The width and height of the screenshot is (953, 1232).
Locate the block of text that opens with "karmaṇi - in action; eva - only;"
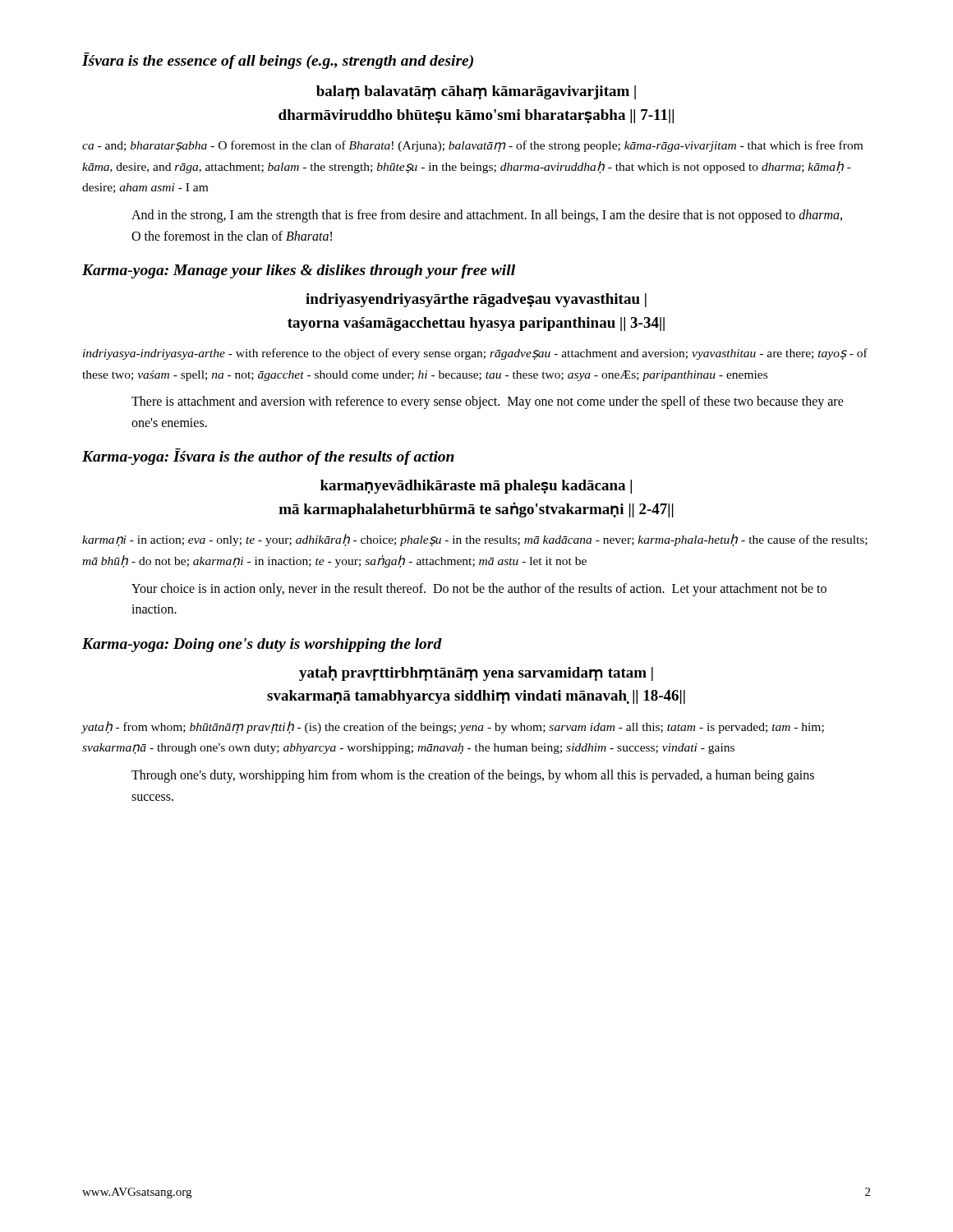tap(475, 550)
